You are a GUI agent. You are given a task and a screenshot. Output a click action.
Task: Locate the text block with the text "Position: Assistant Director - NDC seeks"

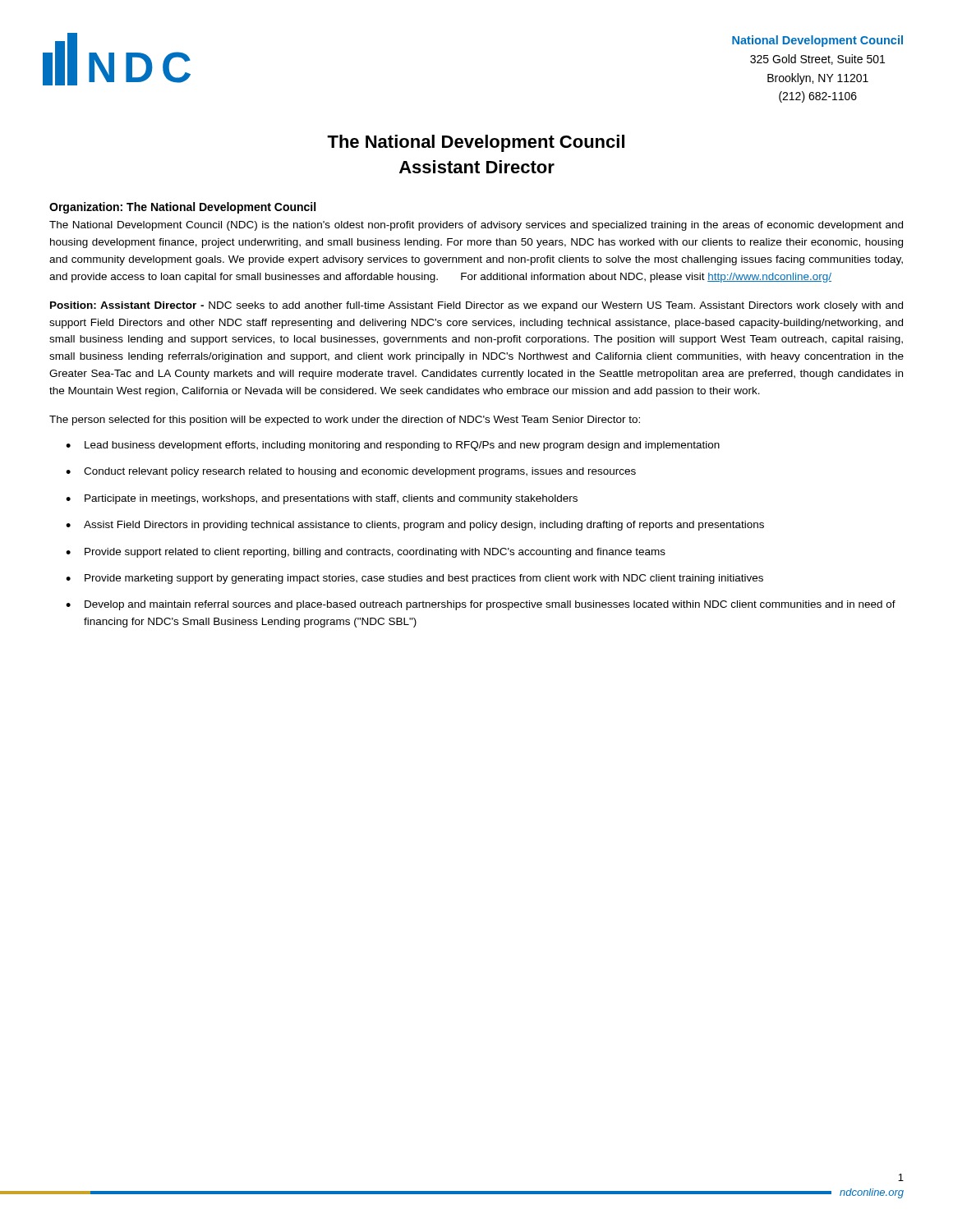476,348
